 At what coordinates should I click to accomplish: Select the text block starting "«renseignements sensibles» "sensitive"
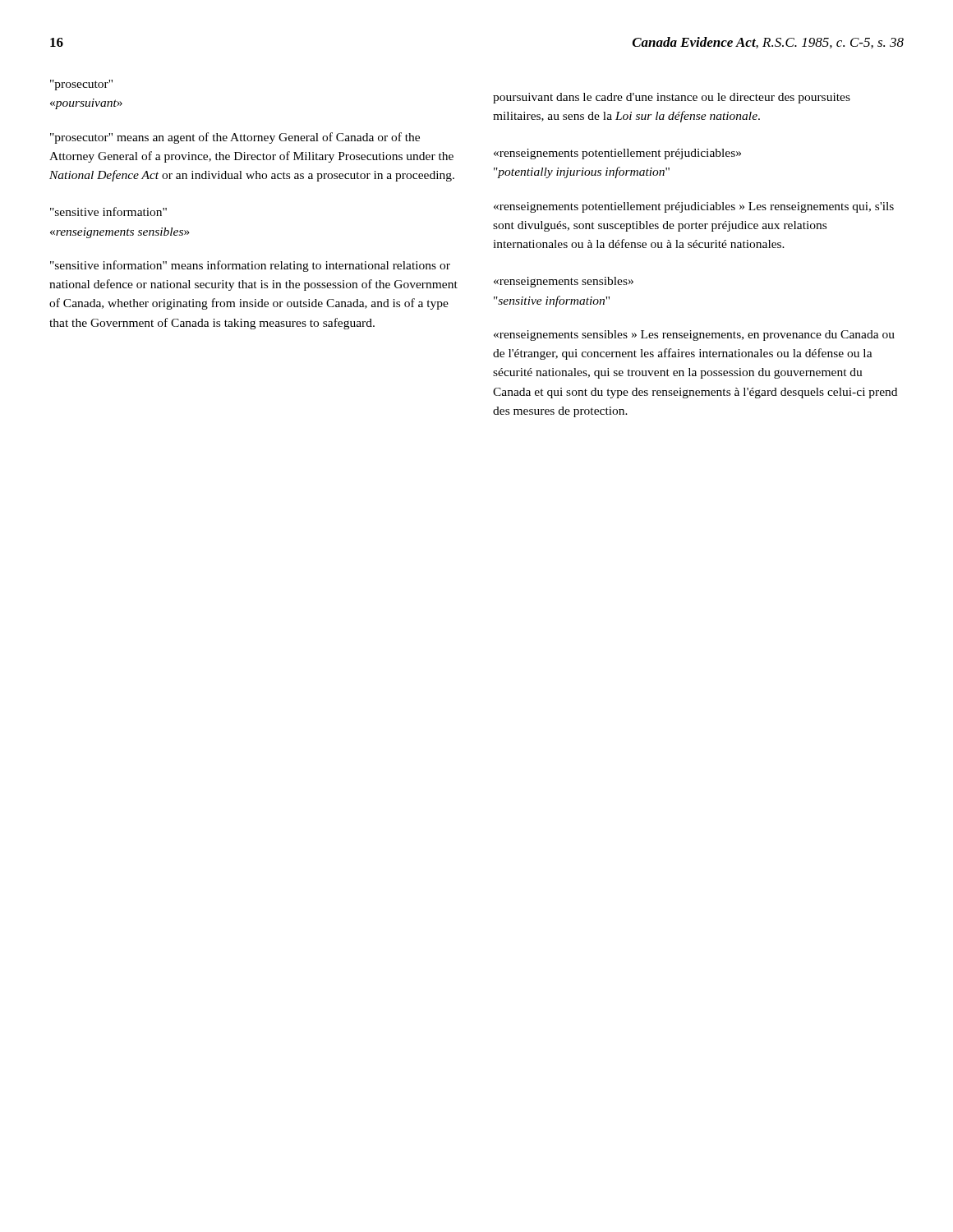[564, 282]
